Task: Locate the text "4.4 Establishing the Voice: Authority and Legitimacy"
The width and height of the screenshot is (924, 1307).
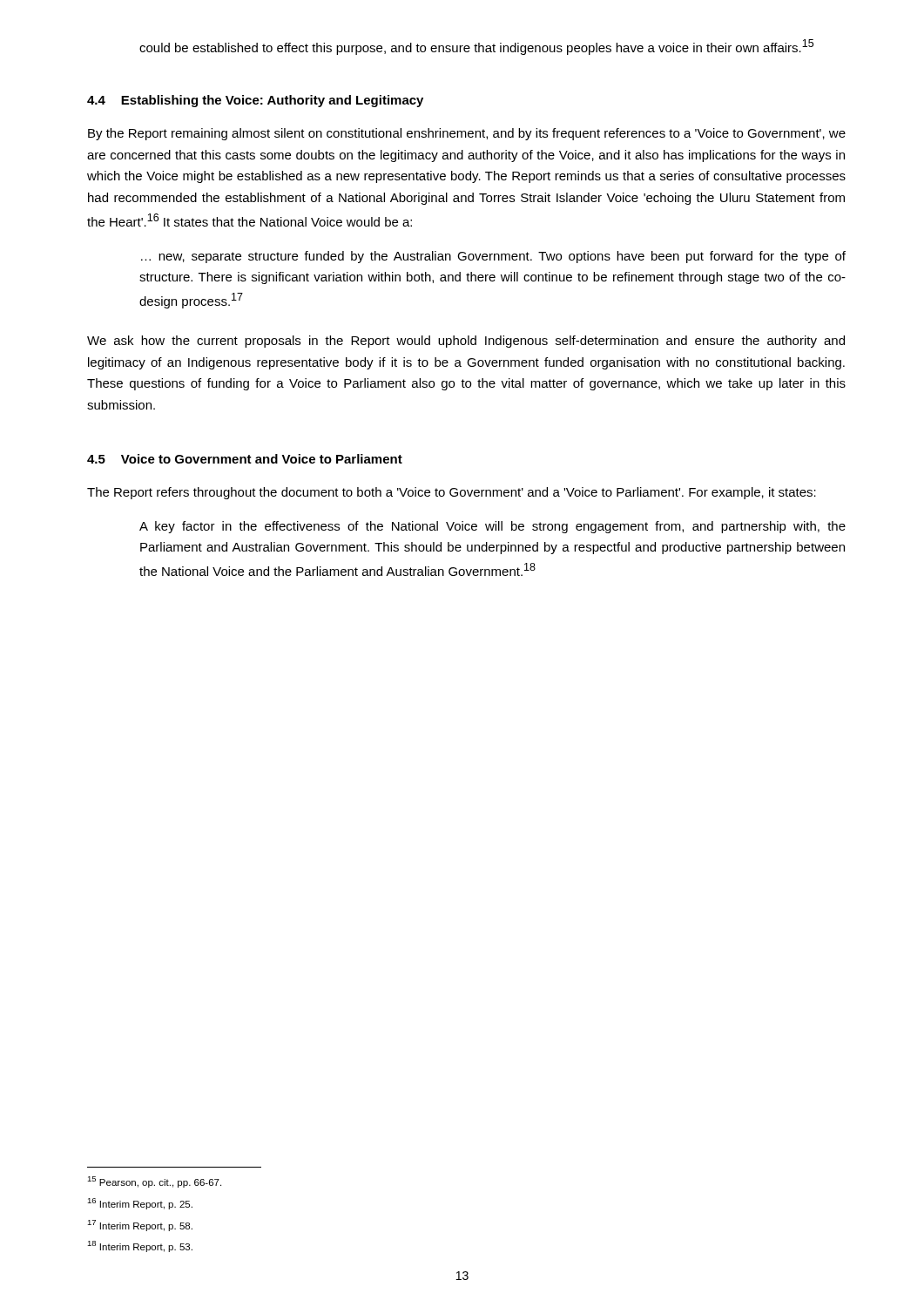Action: tap(255, 100)
